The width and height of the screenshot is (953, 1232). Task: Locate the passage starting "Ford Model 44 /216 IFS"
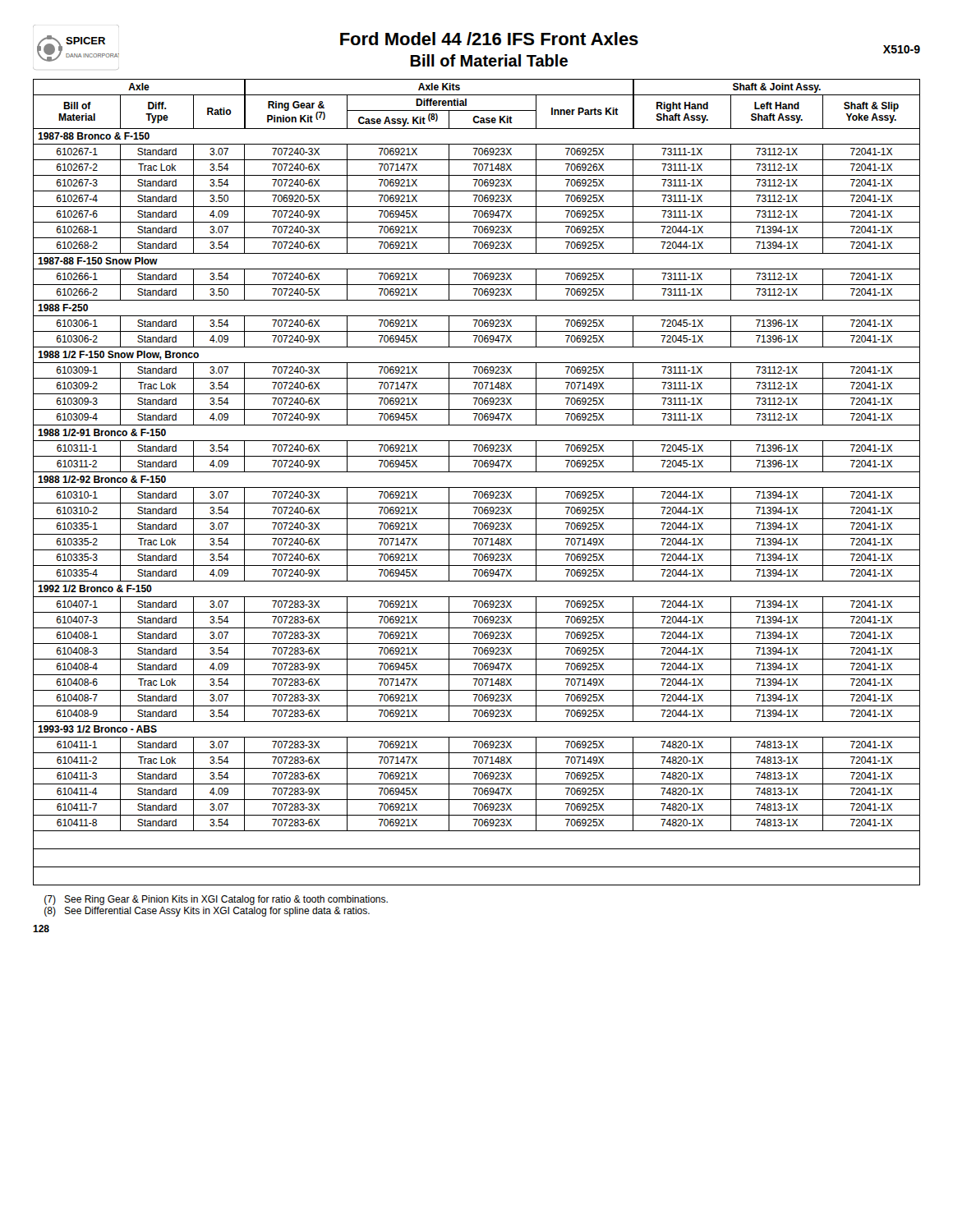[x=489, y=49]
